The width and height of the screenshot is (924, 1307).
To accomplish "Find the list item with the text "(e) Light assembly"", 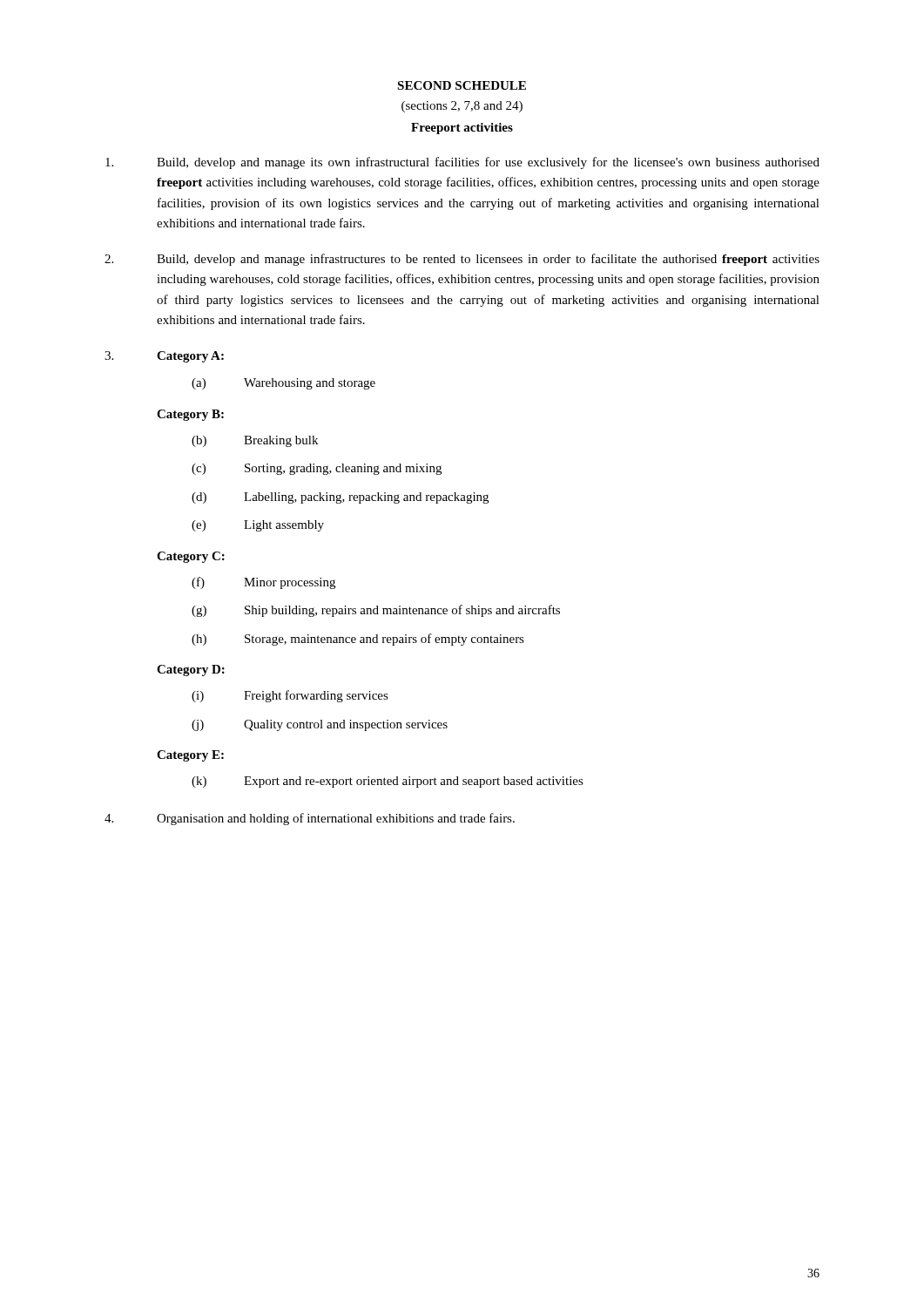I will (x=258, y=526).
